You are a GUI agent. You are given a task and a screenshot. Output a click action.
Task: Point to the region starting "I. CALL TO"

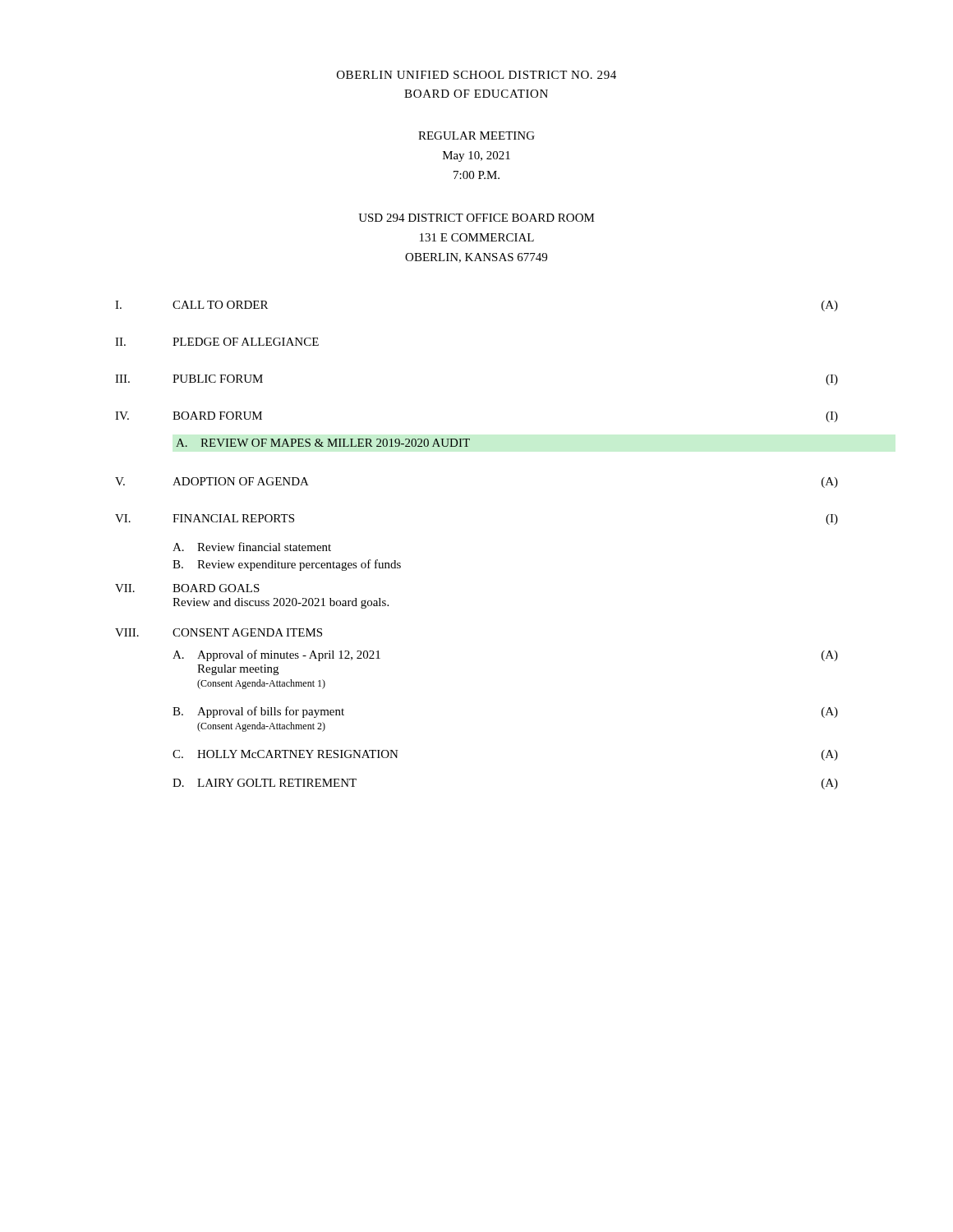[x=117, y=306]
